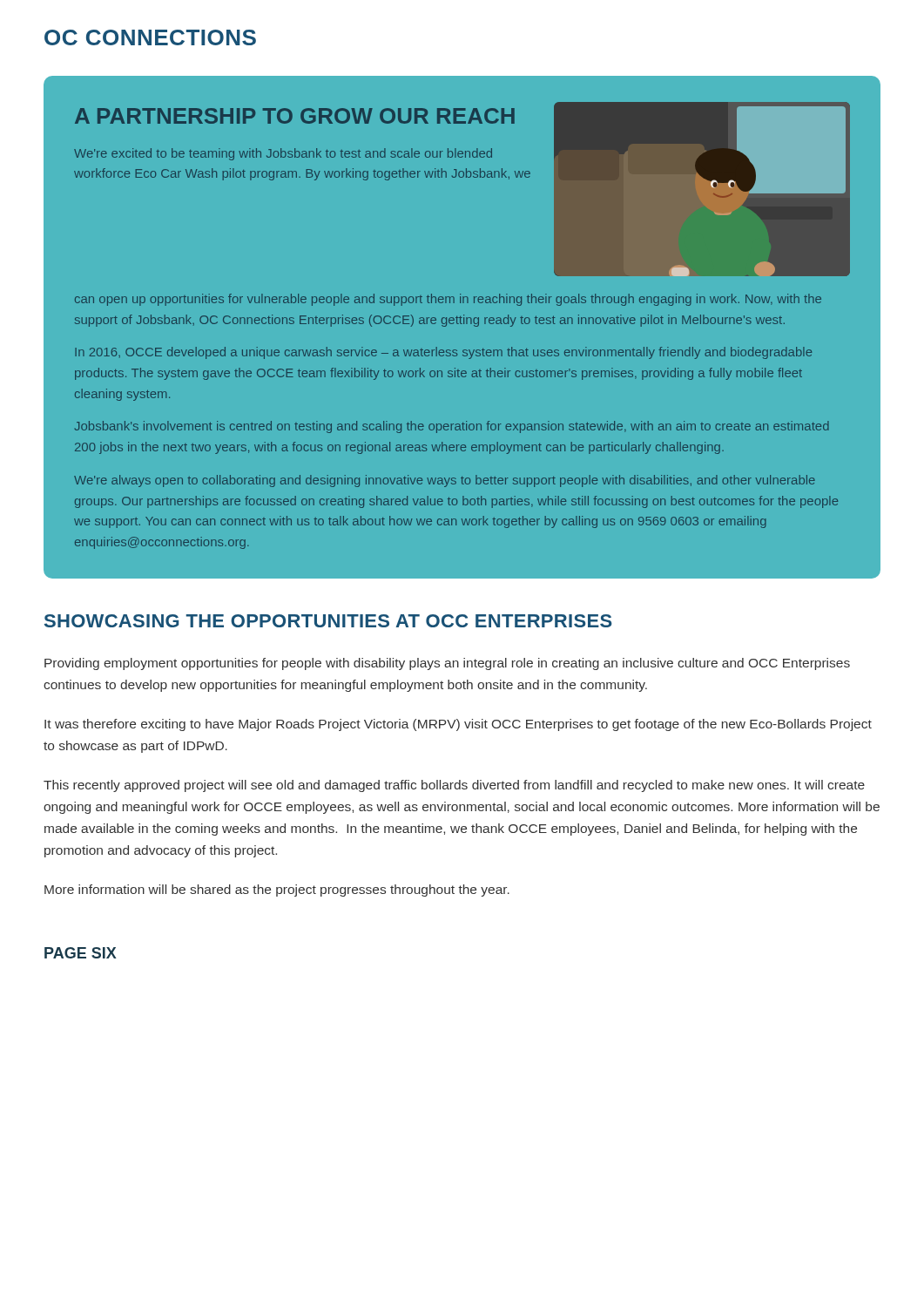Navigate to the text starting "This recently approved project will see old and"
Viewport: 924px width, 1307px height.
(x=462, y=817)
